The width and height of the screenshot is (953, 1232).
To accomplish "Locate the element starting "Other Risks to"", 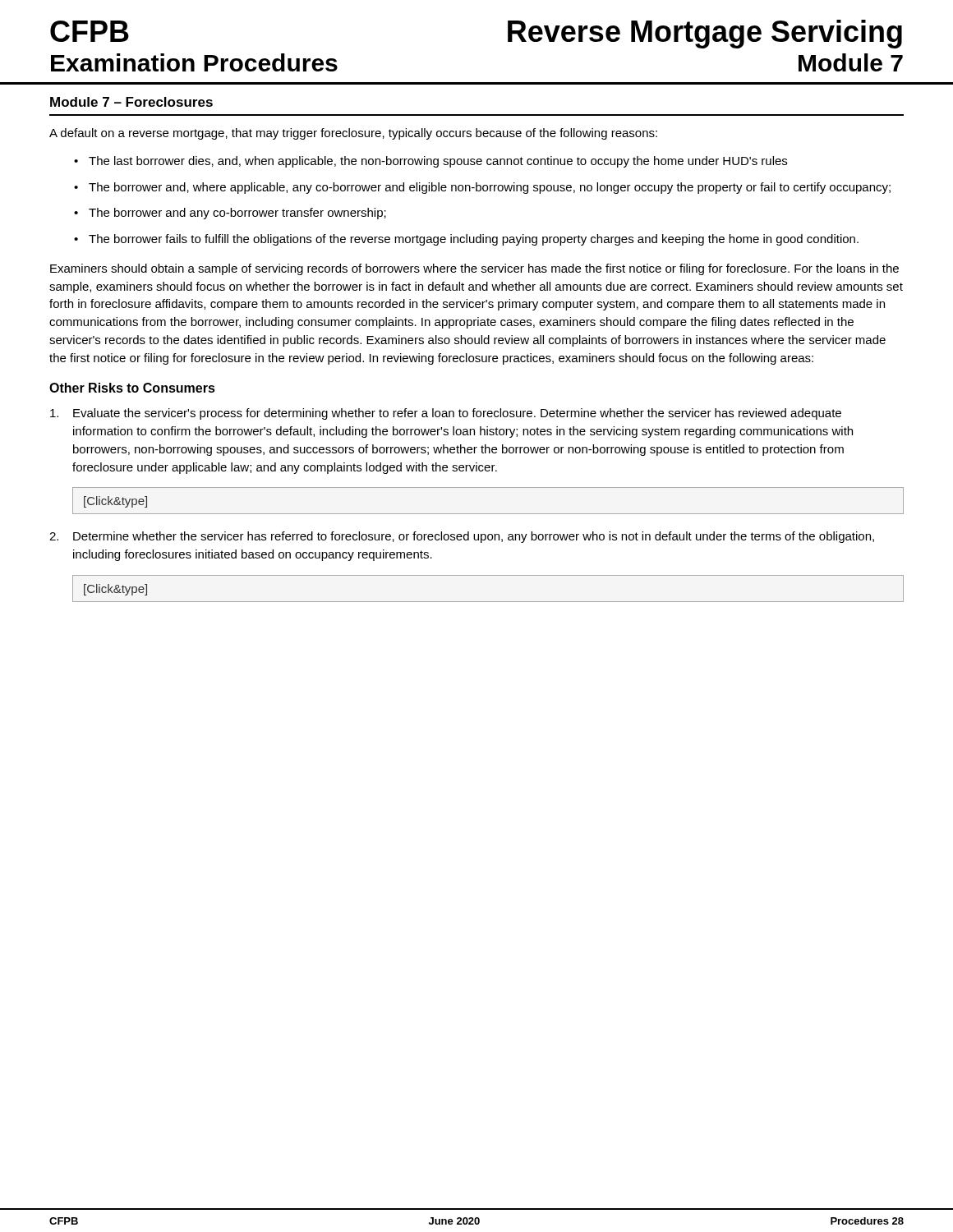I will click(x=132, y=388).
